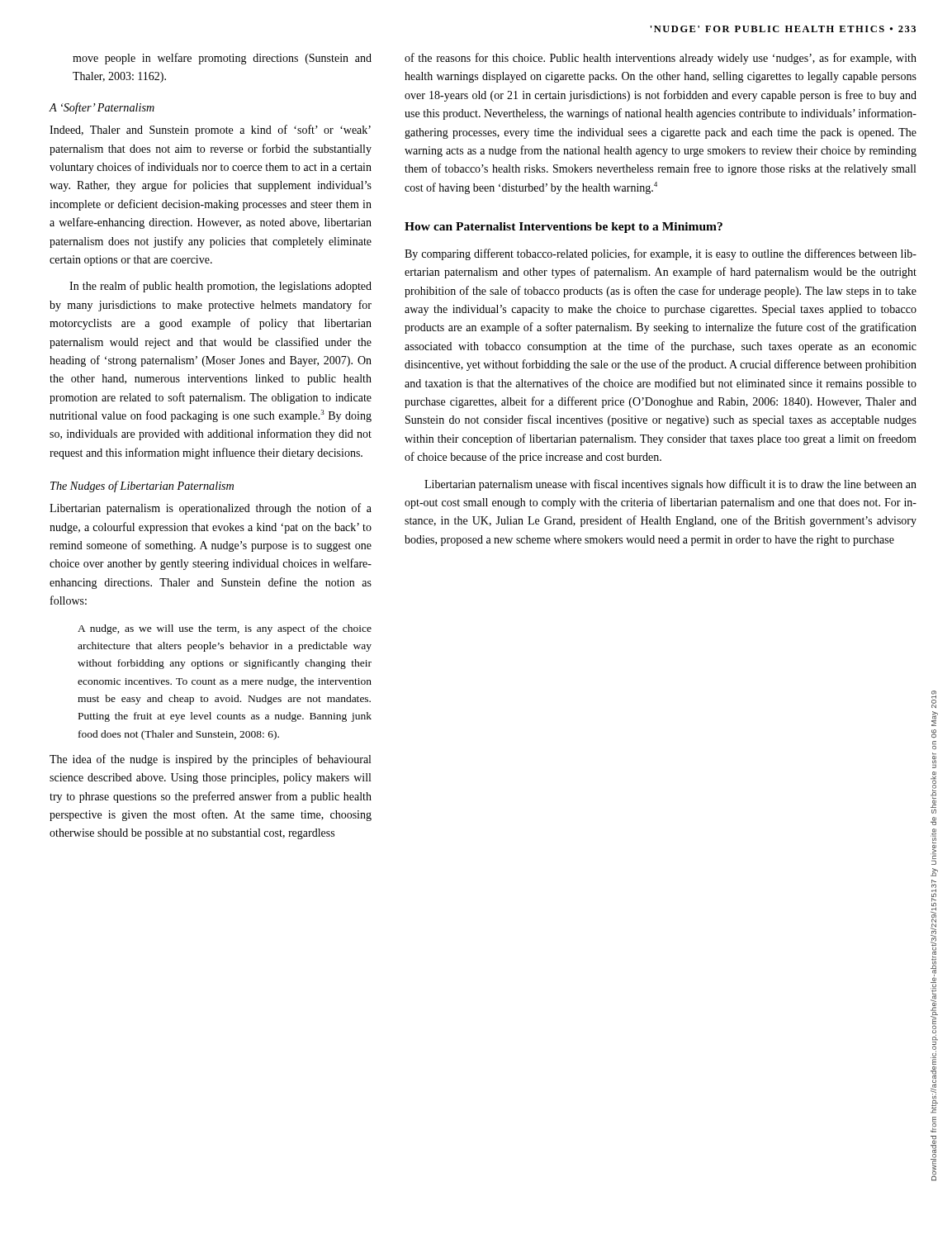Locate the passage starting "By comparing different tobacco-related policies, for ex­ample,"

661,356
